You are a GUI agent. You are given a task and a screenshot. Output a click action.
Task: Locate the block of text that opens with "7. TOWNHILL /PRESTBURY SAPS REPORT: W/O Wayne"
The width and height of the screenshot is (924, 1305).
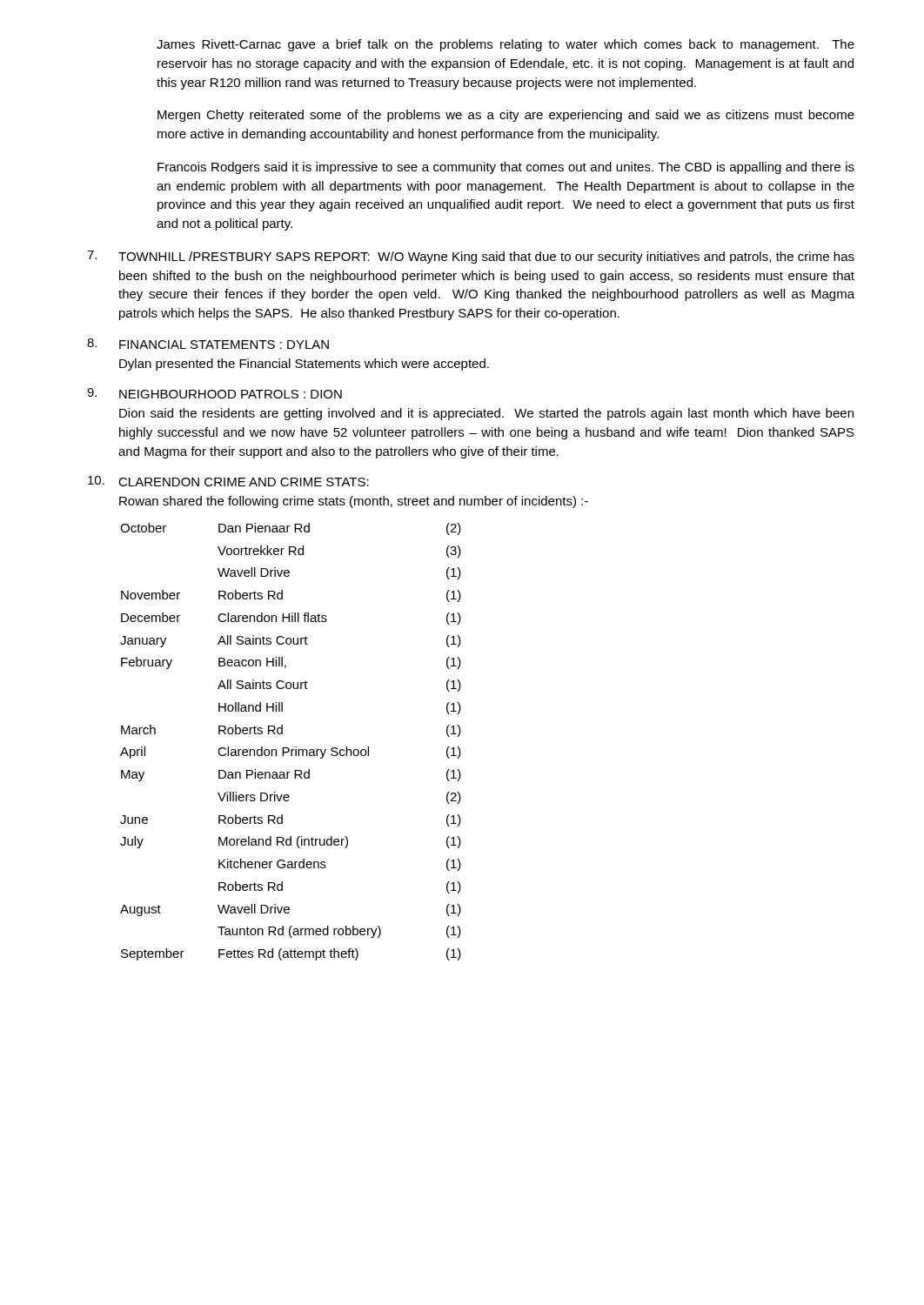pos(471,285)
